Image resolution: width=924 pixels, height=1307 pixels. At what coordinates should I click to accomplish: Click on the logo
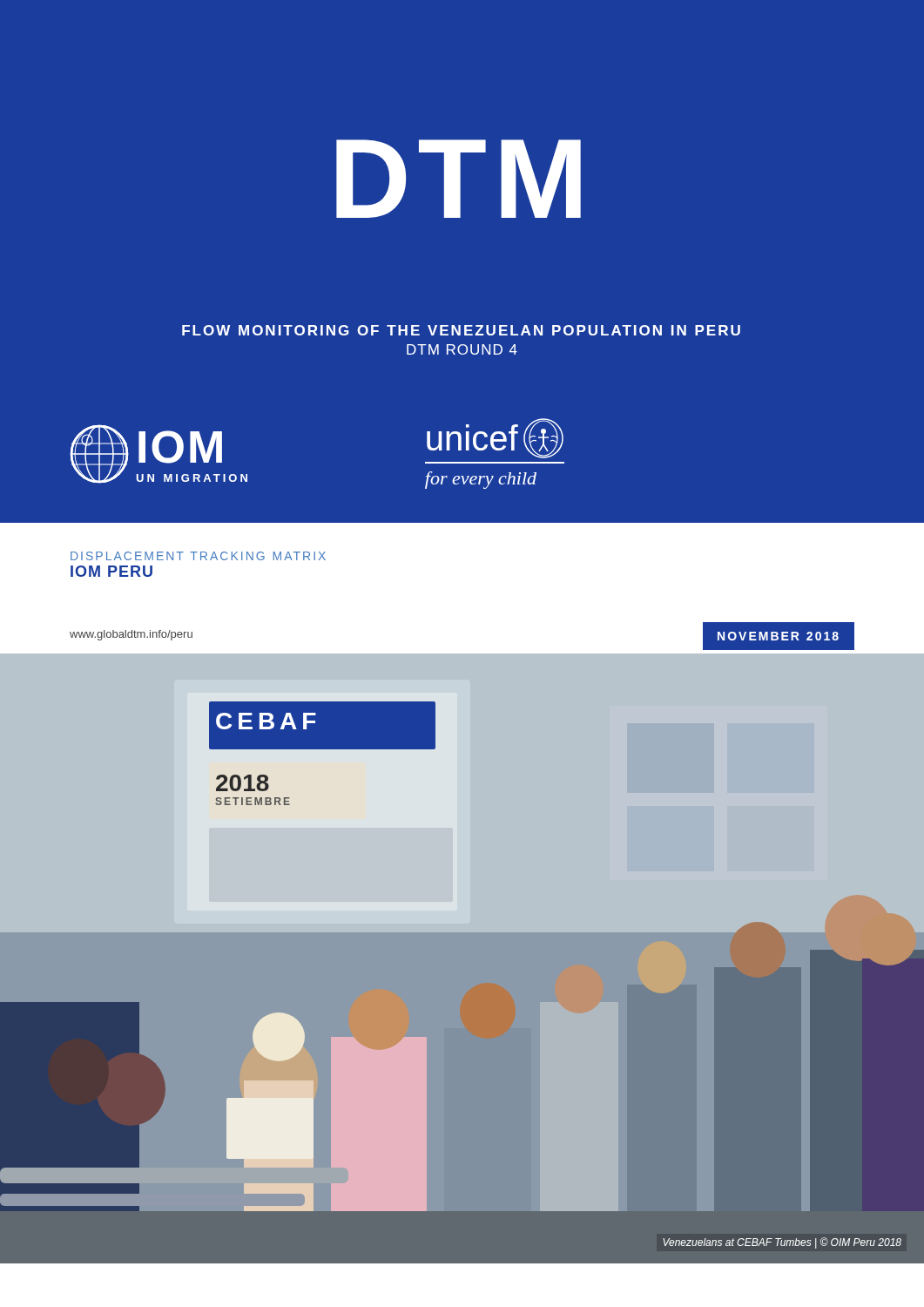(462, 454)
